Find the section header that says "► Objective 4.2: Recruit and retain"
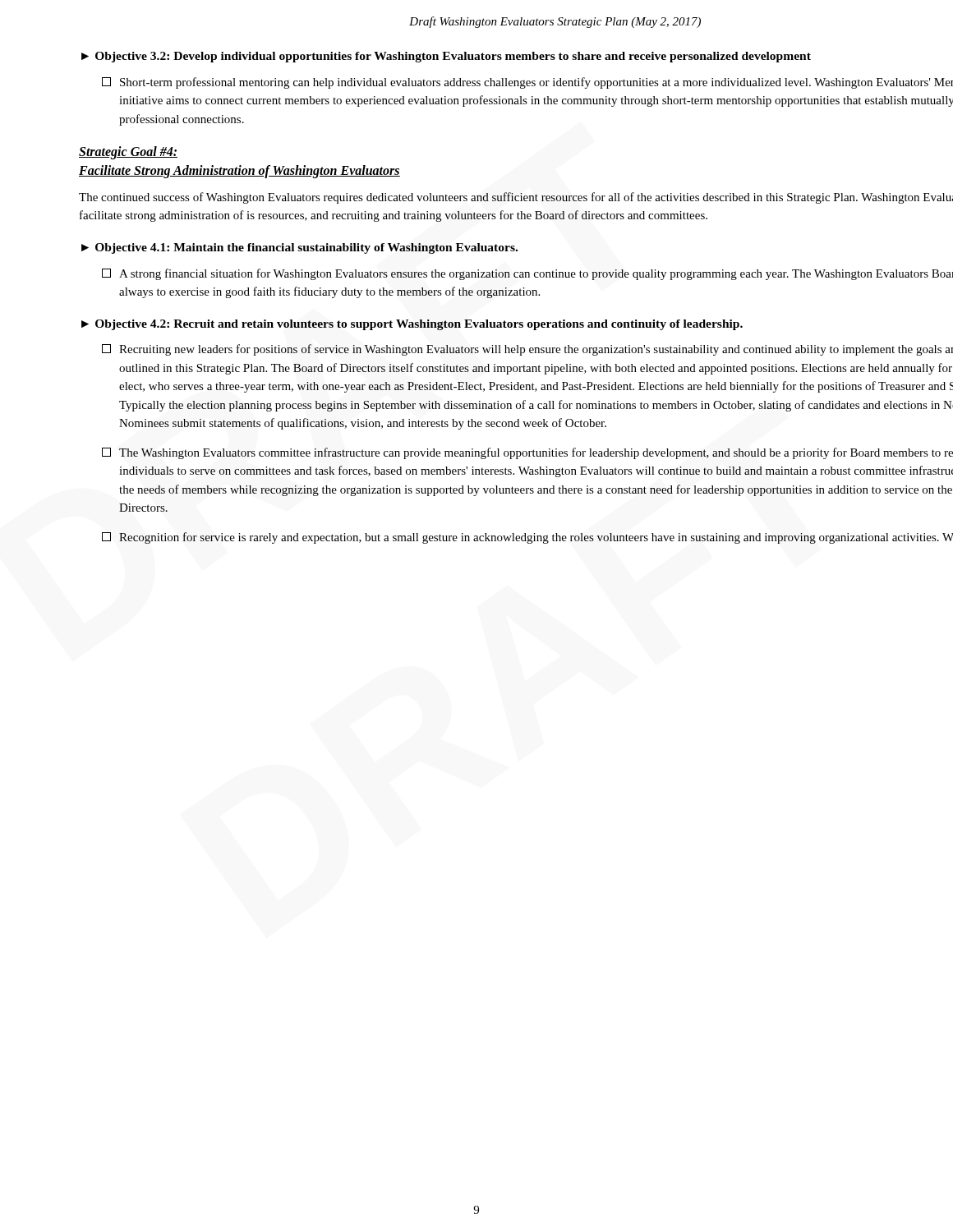Screen dimensions: 1232x953 tap(411, 323)
